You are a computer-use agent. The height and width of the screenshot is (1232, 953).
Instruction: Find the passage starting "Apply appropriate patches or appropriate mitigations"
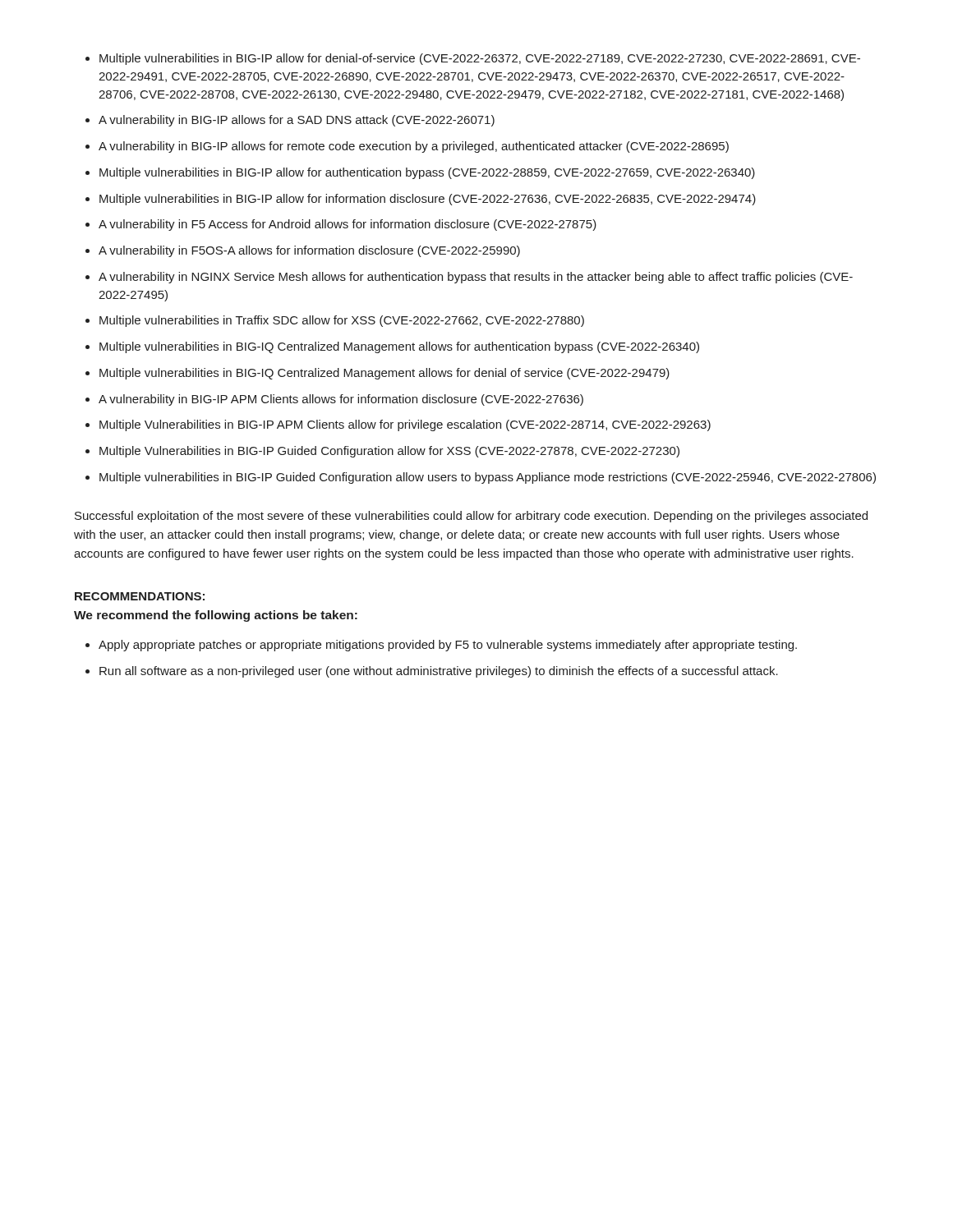point(448,644)
